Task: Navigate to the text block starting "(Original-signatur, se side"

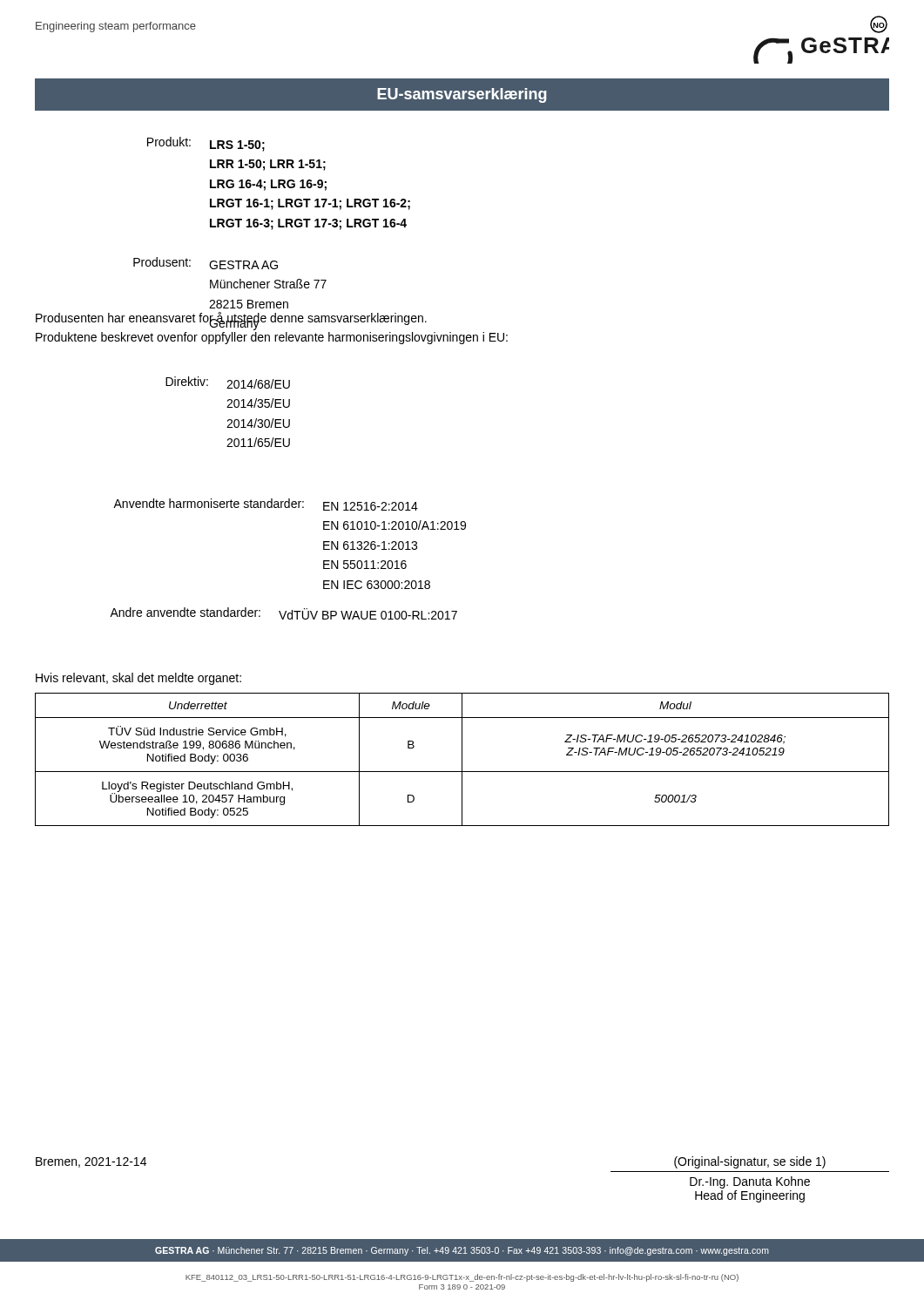Action: pyautogui.click(x=750, y=1161)
